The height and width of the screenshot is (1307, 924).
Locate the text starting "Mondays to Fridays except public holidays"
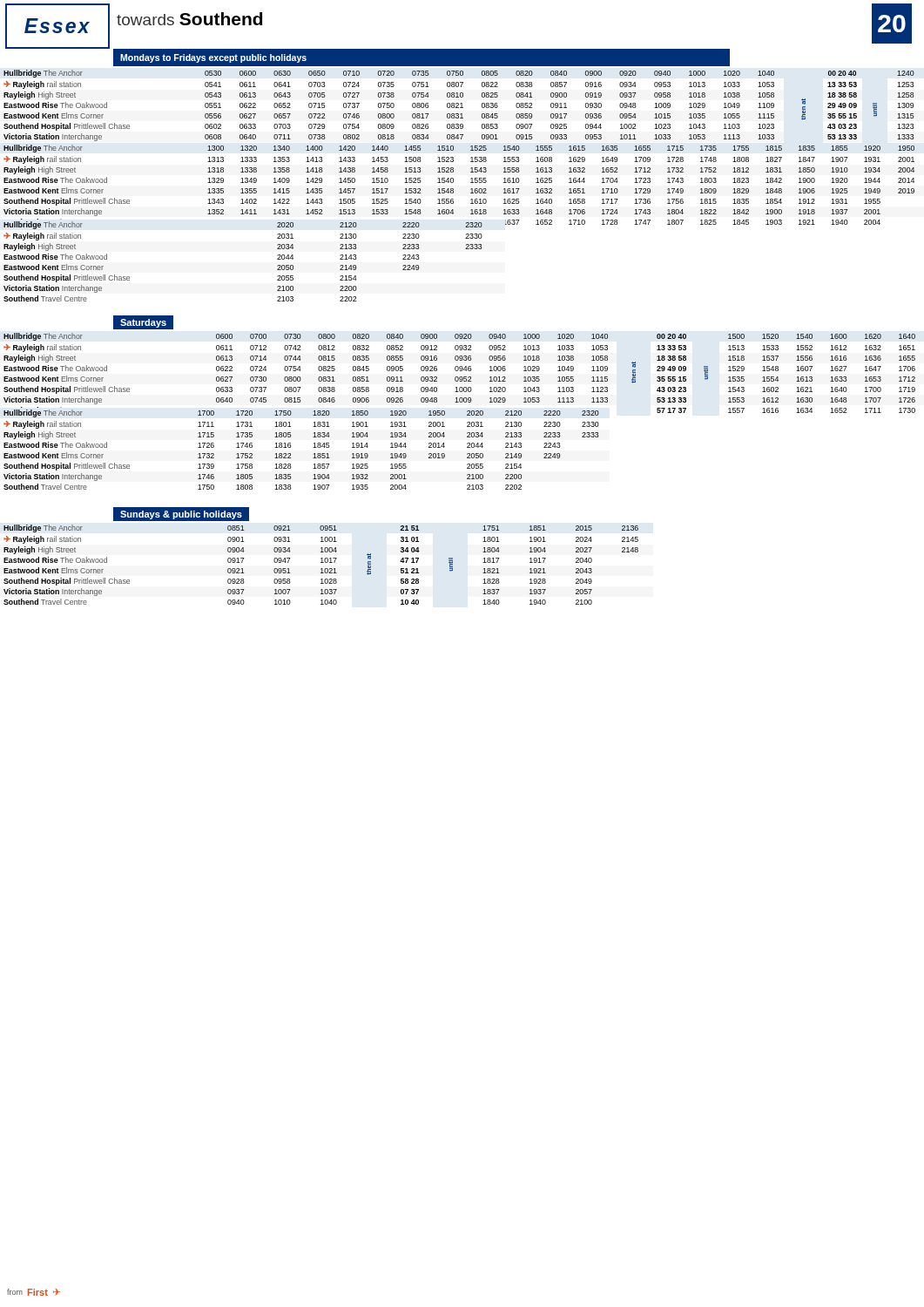coord(213,58)
